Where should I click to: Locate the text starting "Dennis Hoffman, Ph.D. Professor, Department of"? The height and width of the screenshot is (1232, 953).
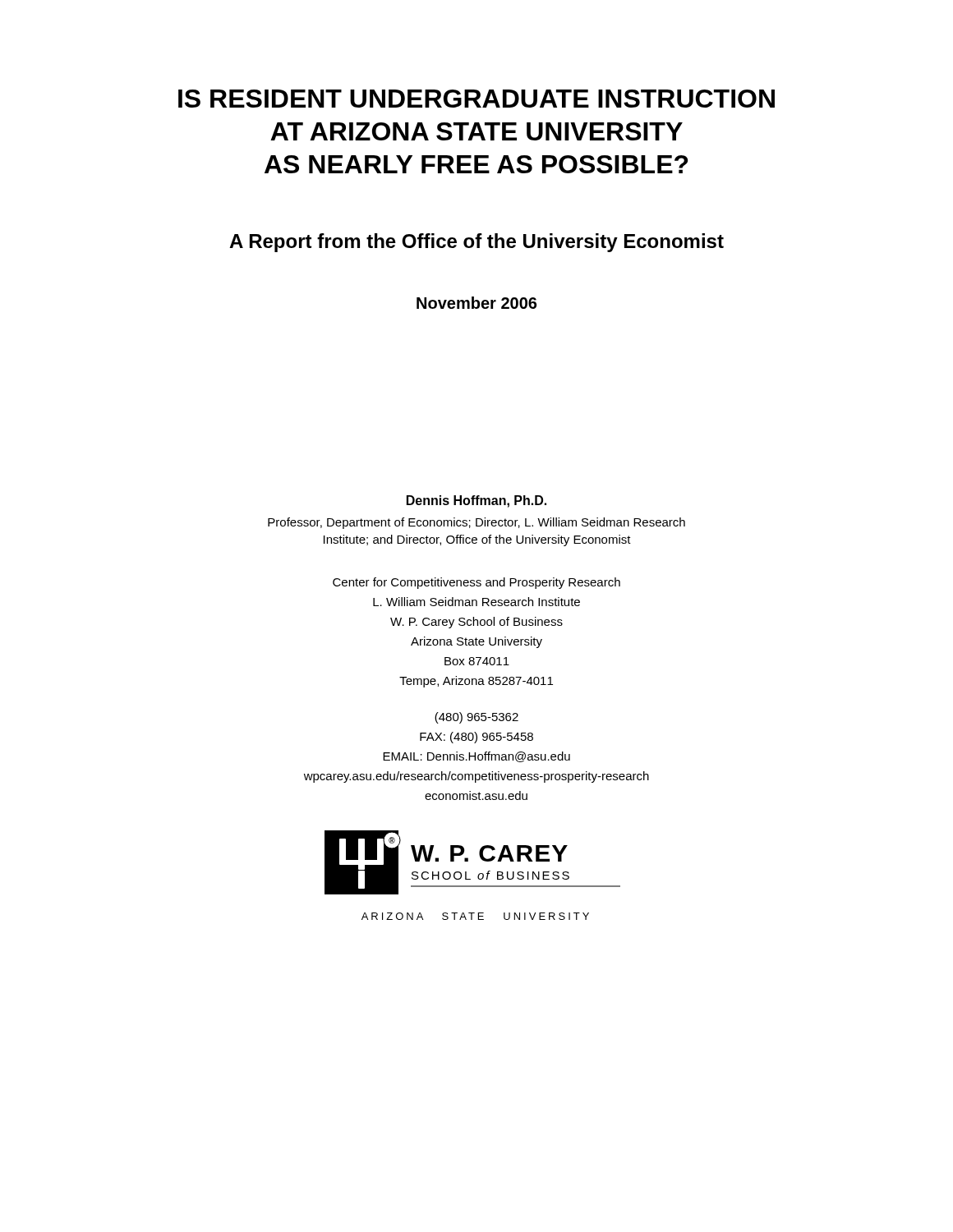(x=476, y=521)
